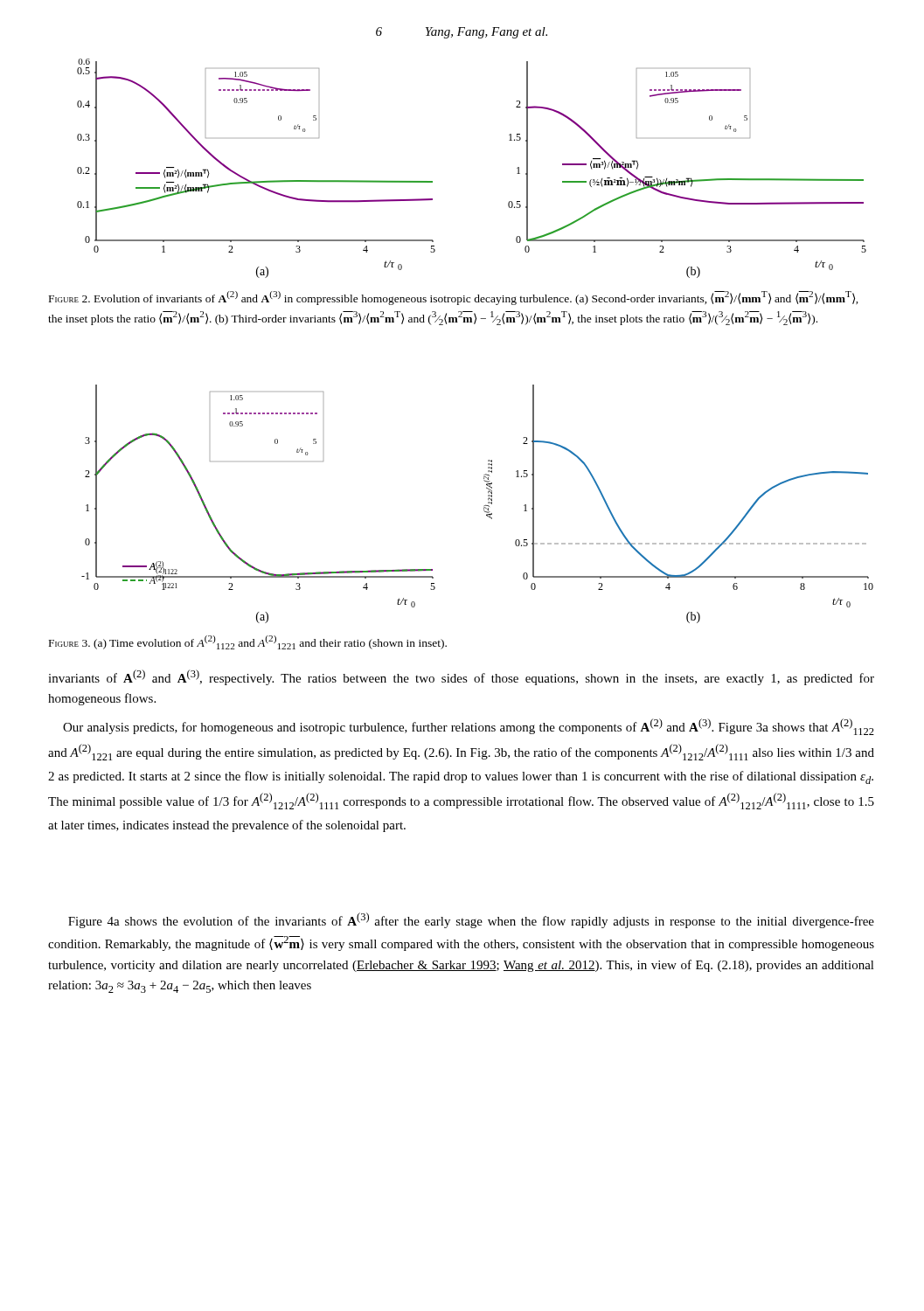Where is the caption that starts "Figure 2. Evolution of invariants of A(2)"?
Image resolution: width=924 pixels, height=1311 pixels.
click(x=453, y=308)
